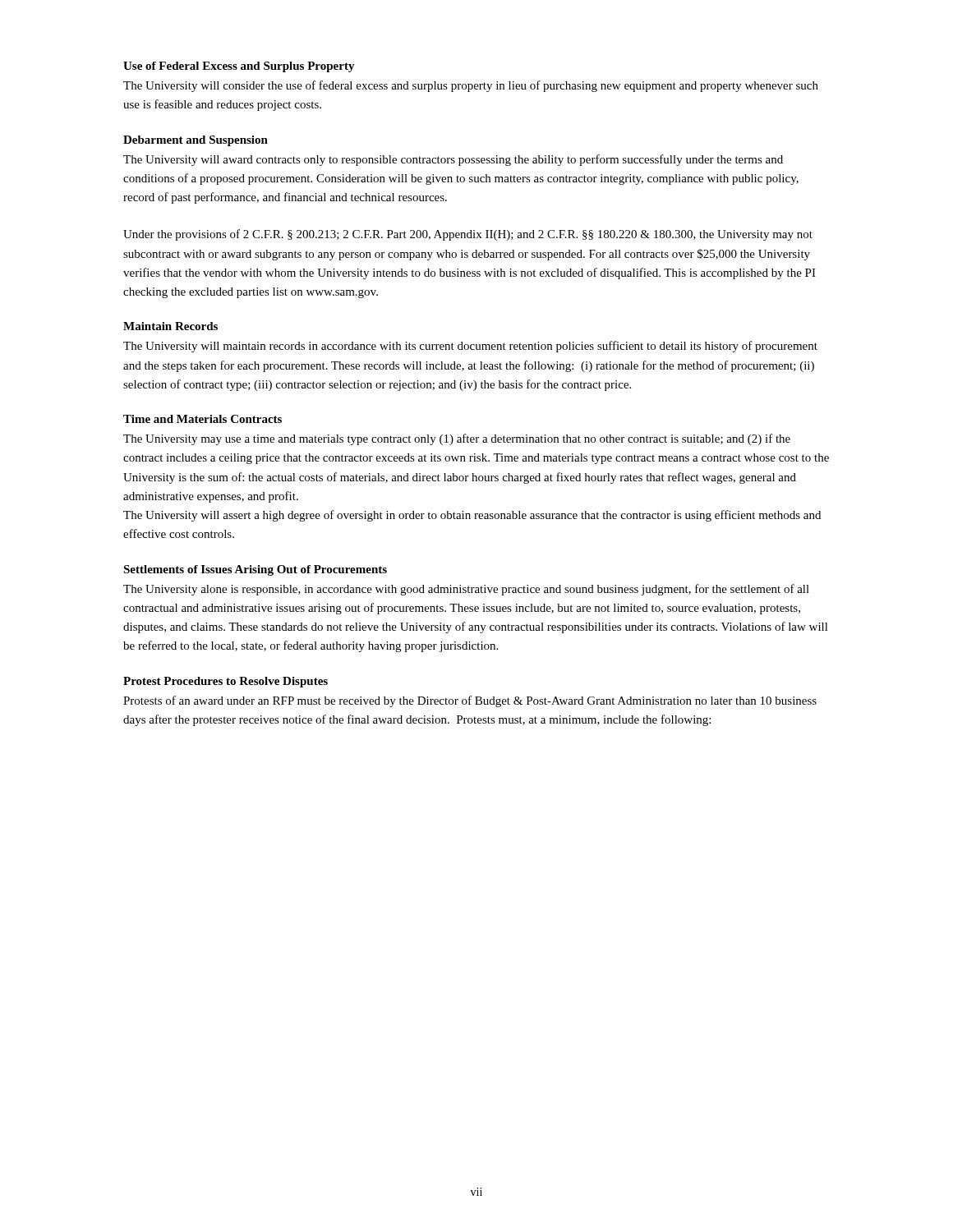Image resolution: width=953 pixels, height=1232 pixels.
Task: Locate the text block starting "Time and Materials Contracts"
Action: click(x=203, y=419)
